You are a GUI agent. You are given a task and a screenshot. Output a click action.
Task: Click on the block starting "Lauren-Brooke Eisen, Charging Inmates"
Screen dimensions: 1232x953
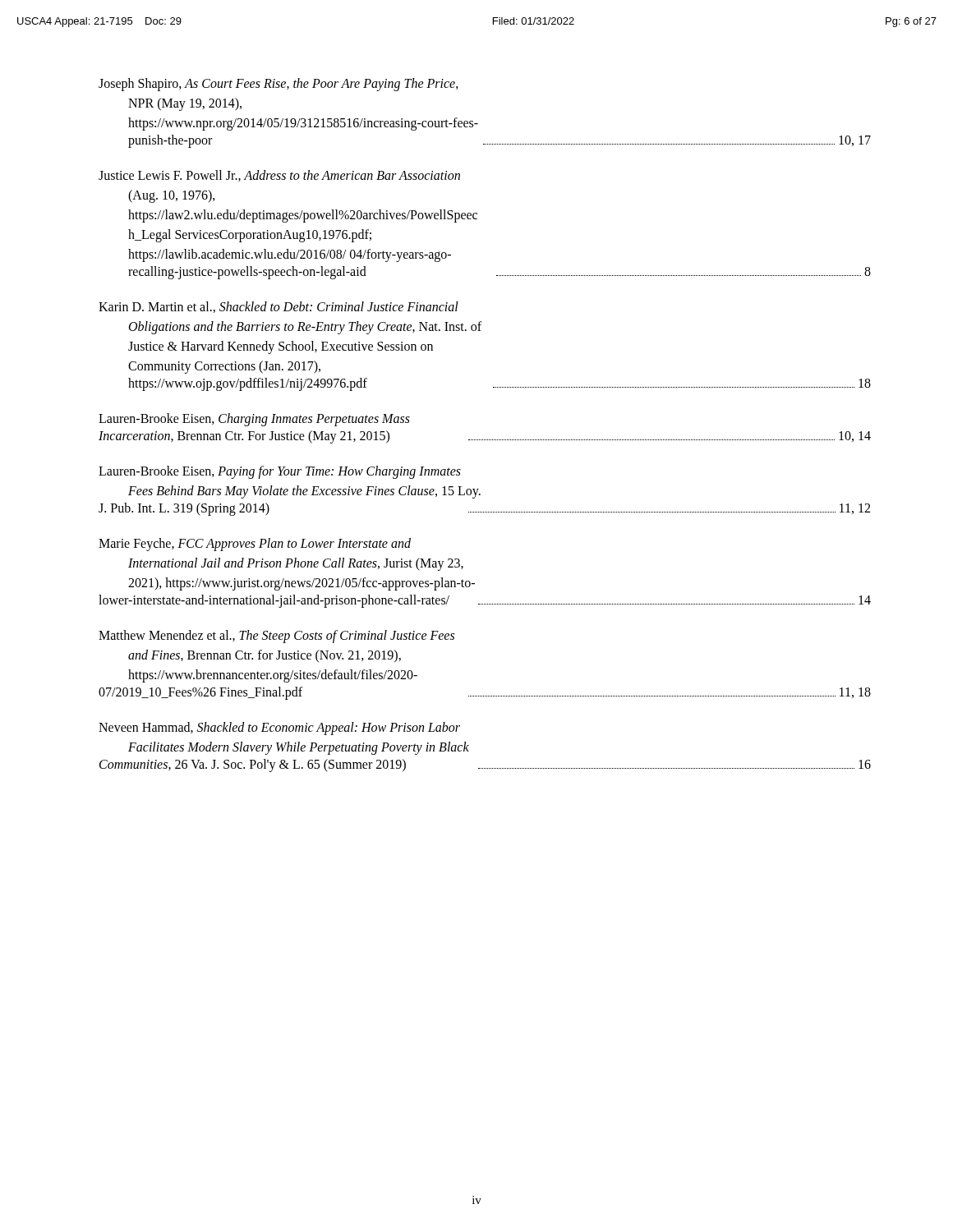pos(254,420)
